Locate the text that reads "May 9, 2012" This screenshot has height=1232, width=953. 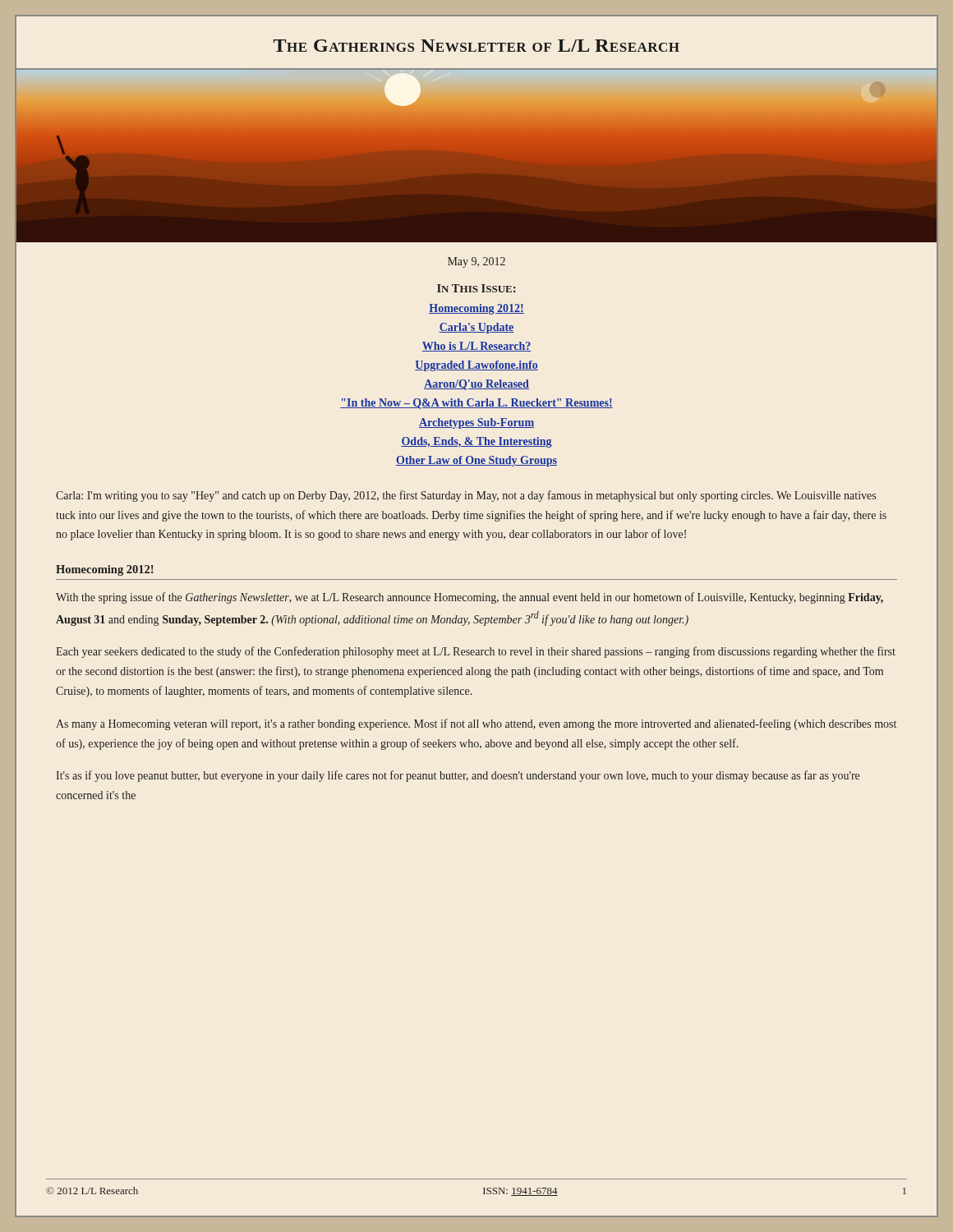pos(476,262)
